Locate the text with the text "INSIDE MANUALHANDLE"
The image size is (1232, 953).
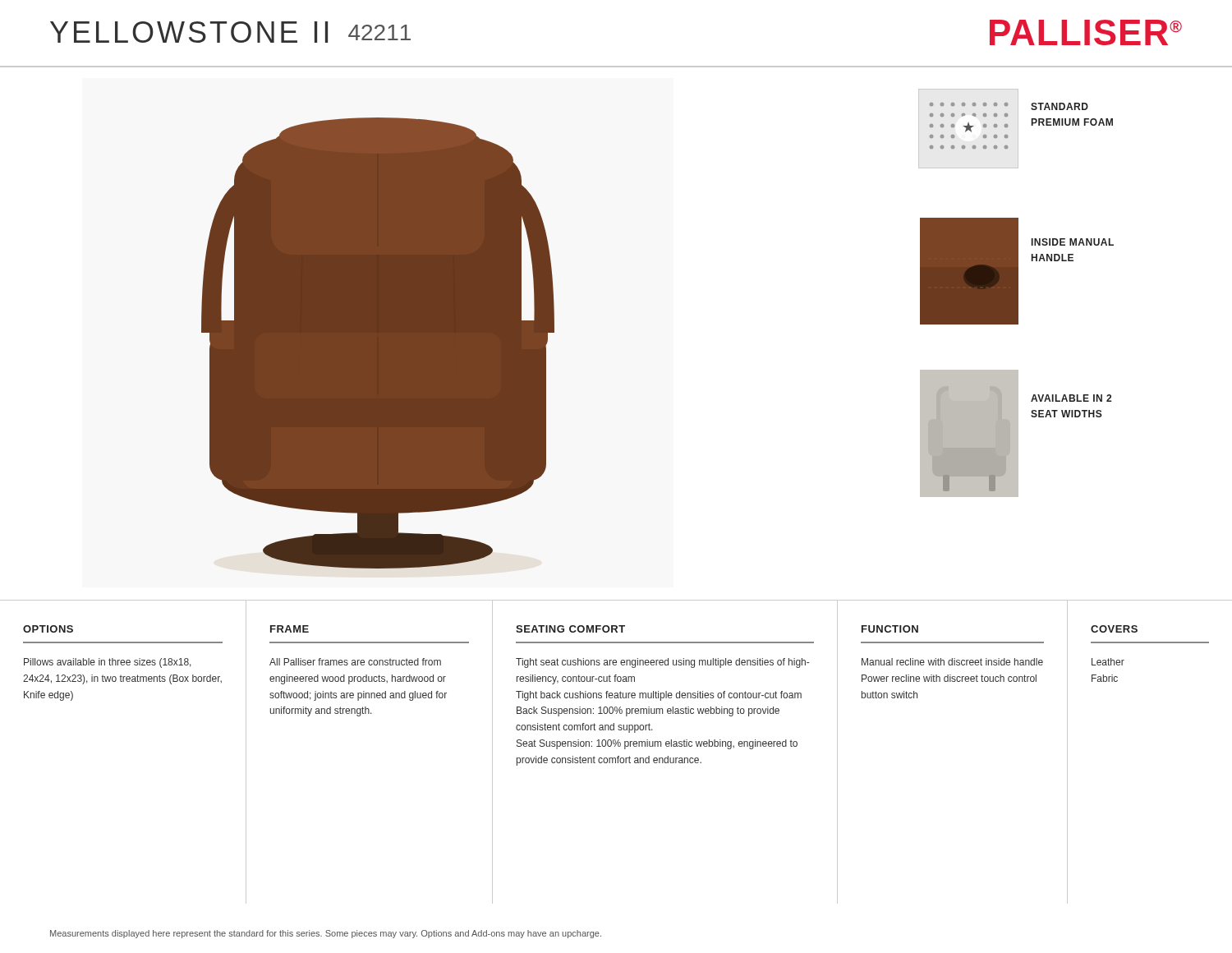coord(1073,250)
